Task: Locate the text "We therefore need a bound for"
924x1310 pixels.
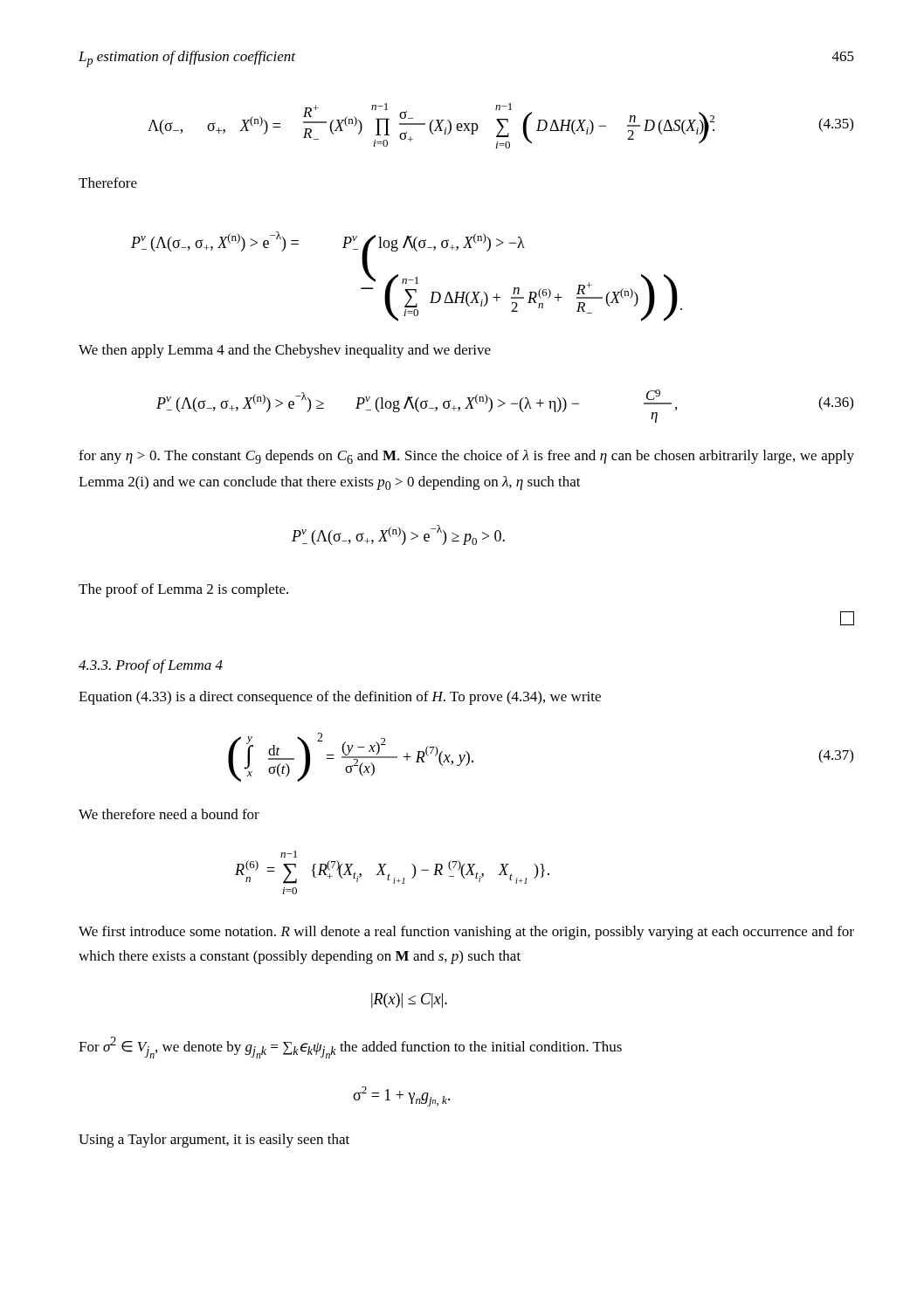Action: coord(169,815)
